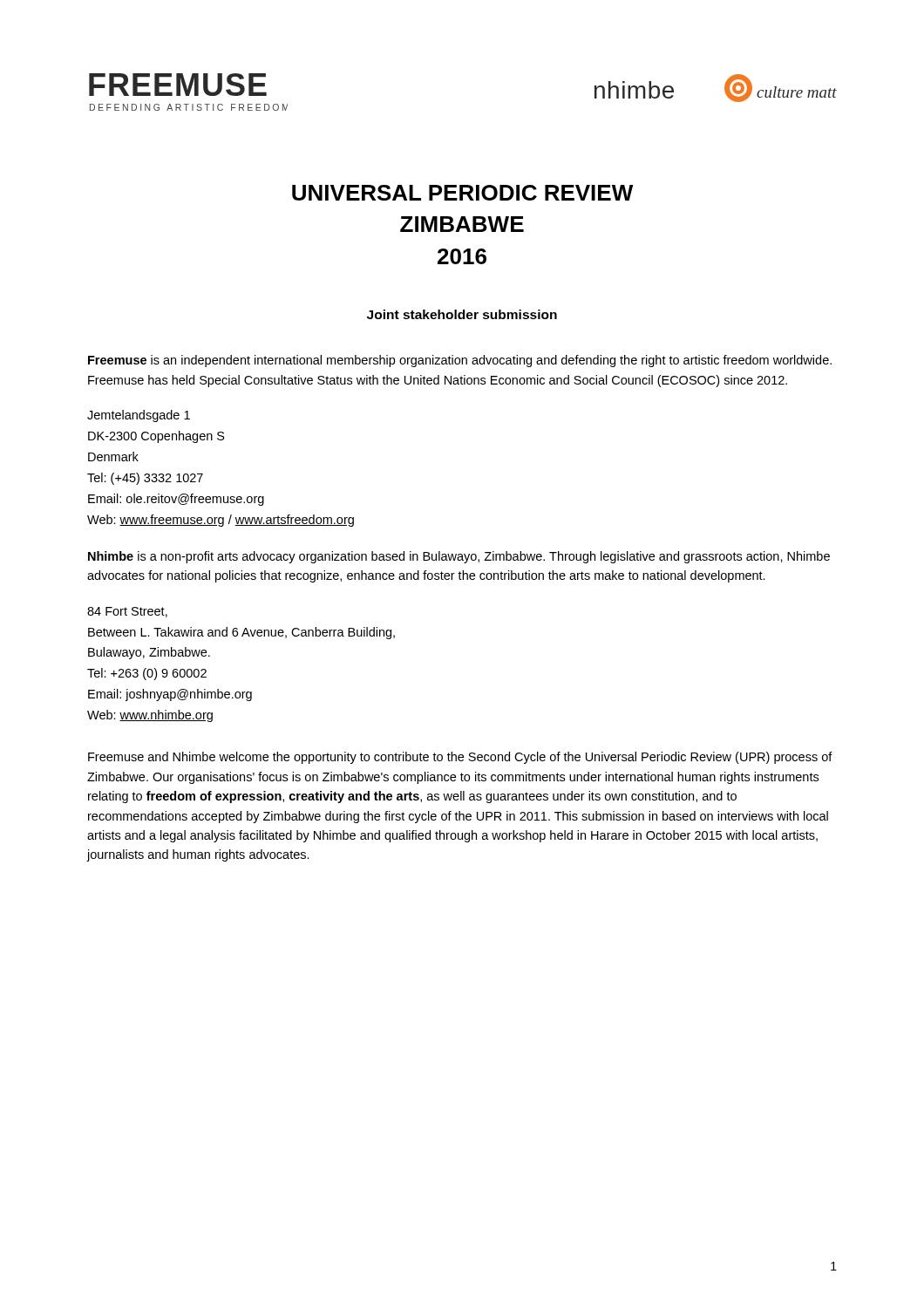Where is the passage that starts "Freemuse and Nhimbe welcome the opportunity"?
924x1308 pixels.
(460, 806)
